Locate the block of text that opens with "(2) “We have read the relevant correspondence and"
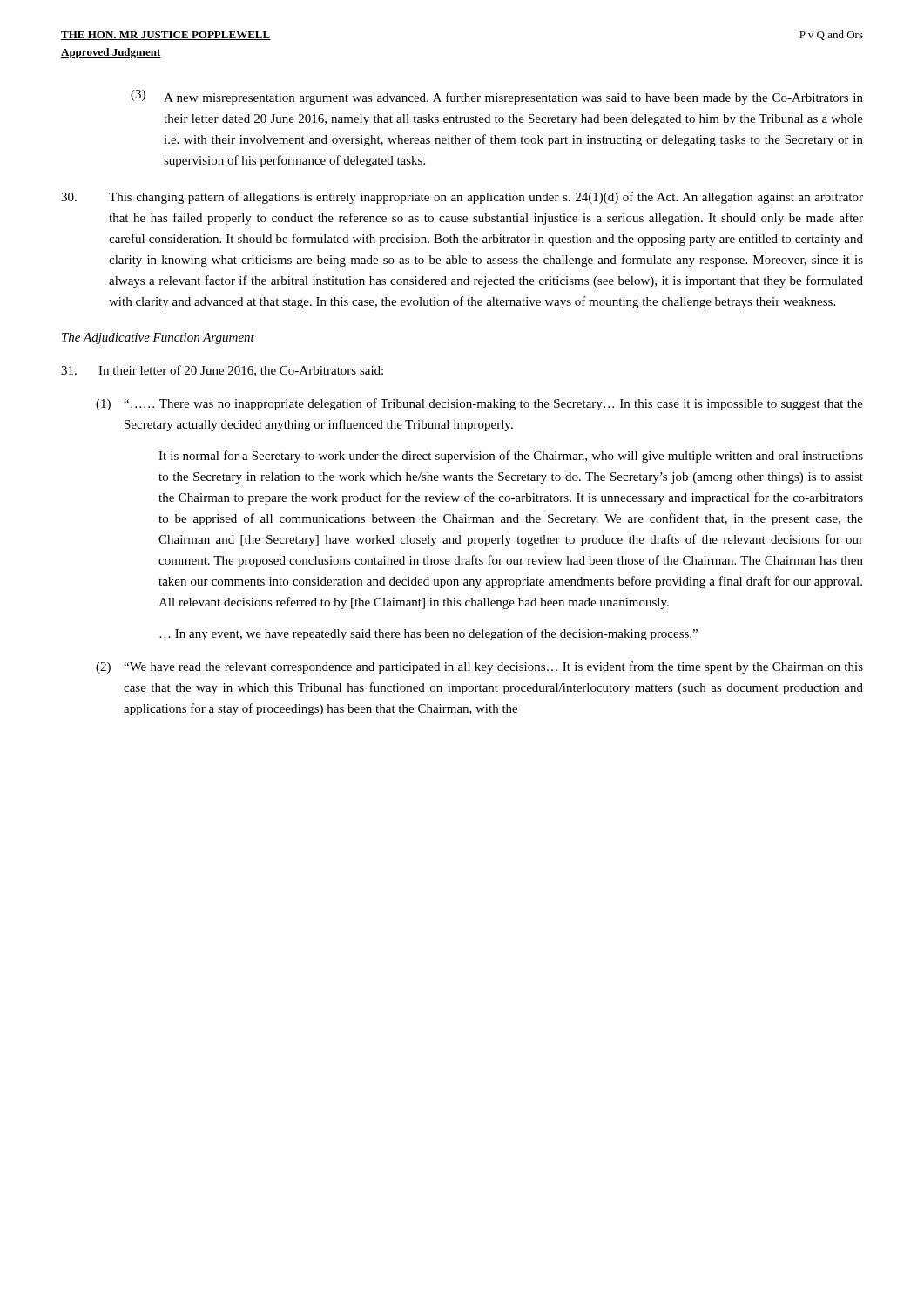This screenshot has width=924, height=1307. tap(479, 687)
